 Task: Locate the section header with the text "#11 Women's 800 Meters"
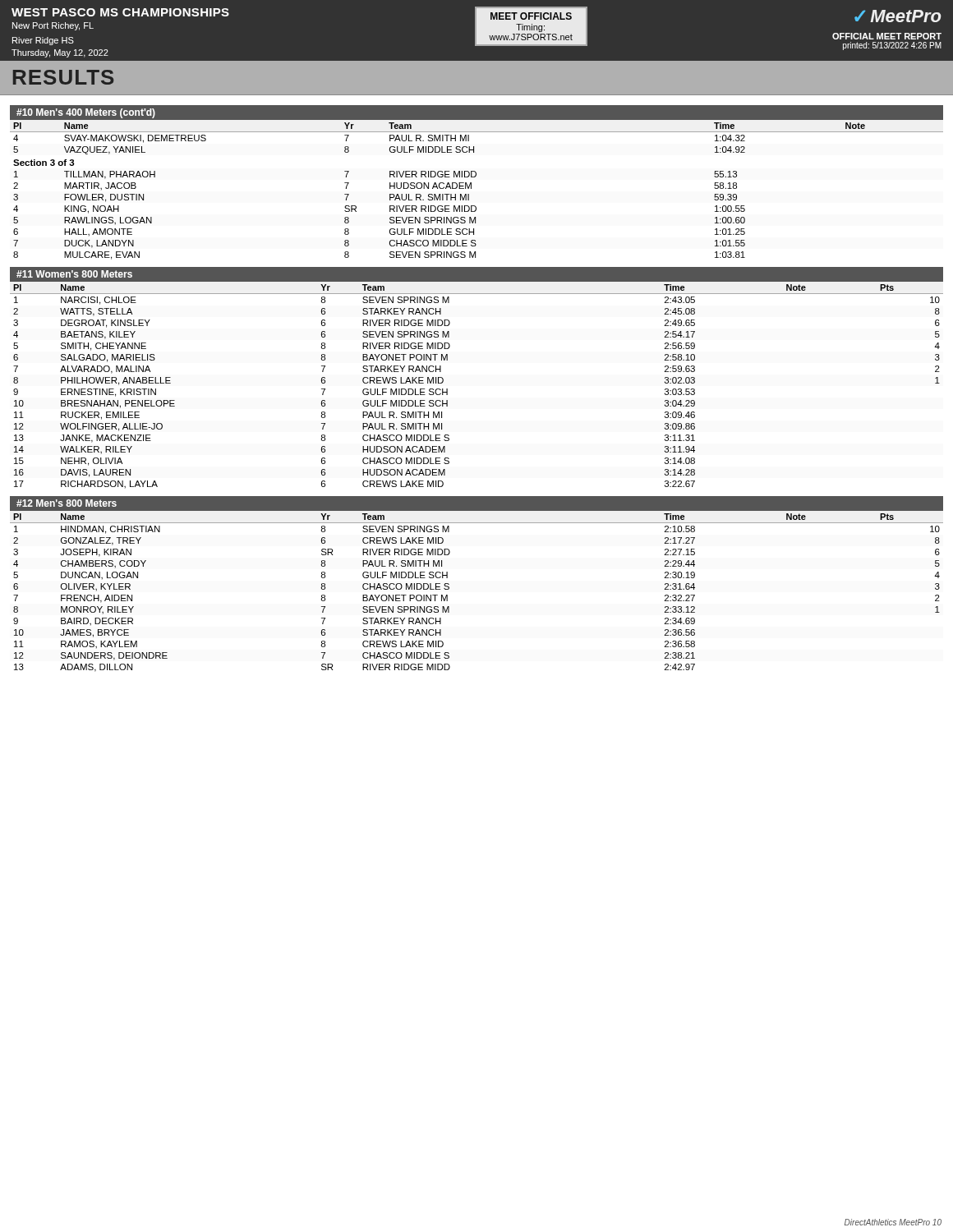[74, 274]
